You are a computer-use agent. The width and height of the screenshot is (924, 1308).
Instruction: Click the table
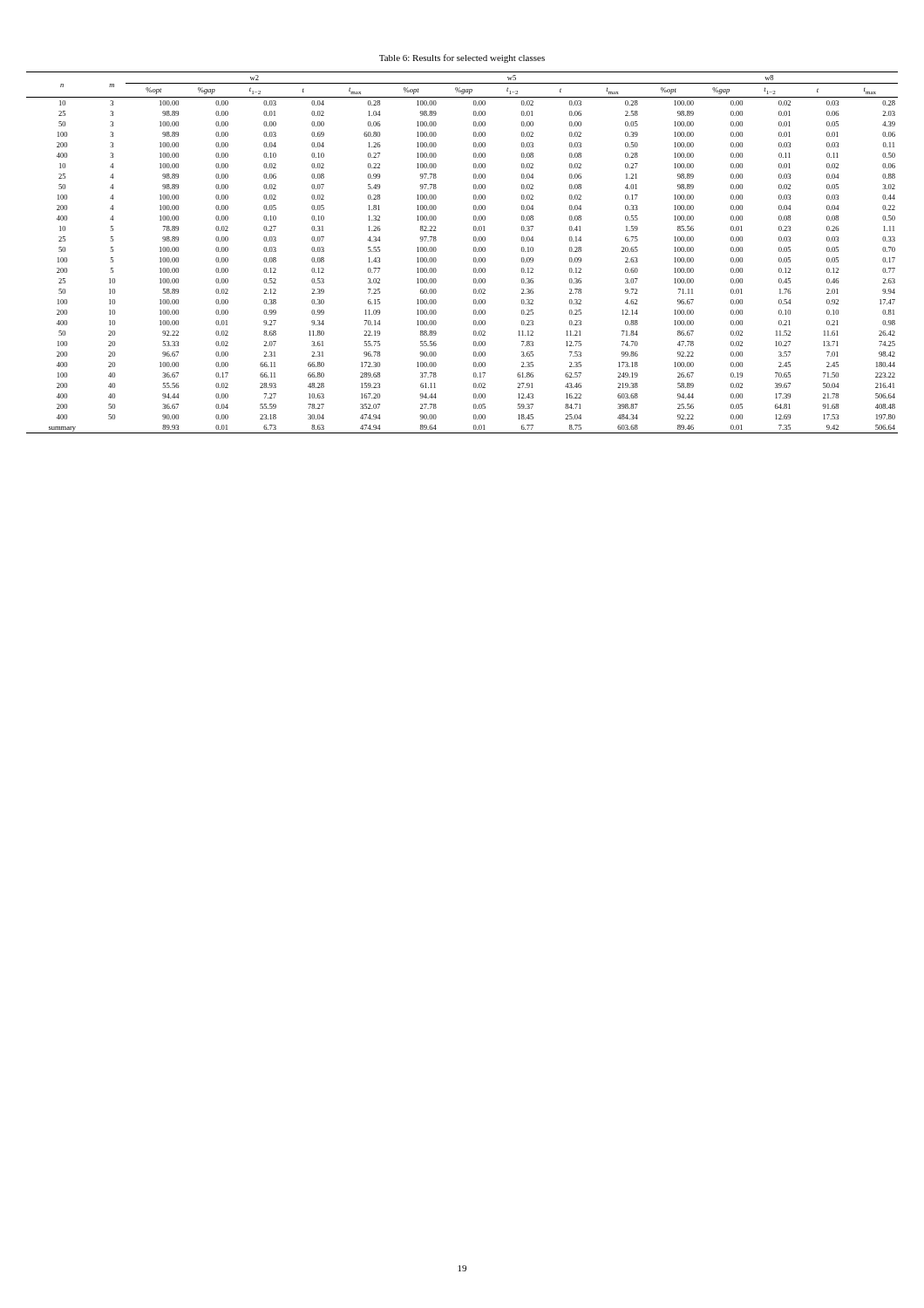click(462, 252)
